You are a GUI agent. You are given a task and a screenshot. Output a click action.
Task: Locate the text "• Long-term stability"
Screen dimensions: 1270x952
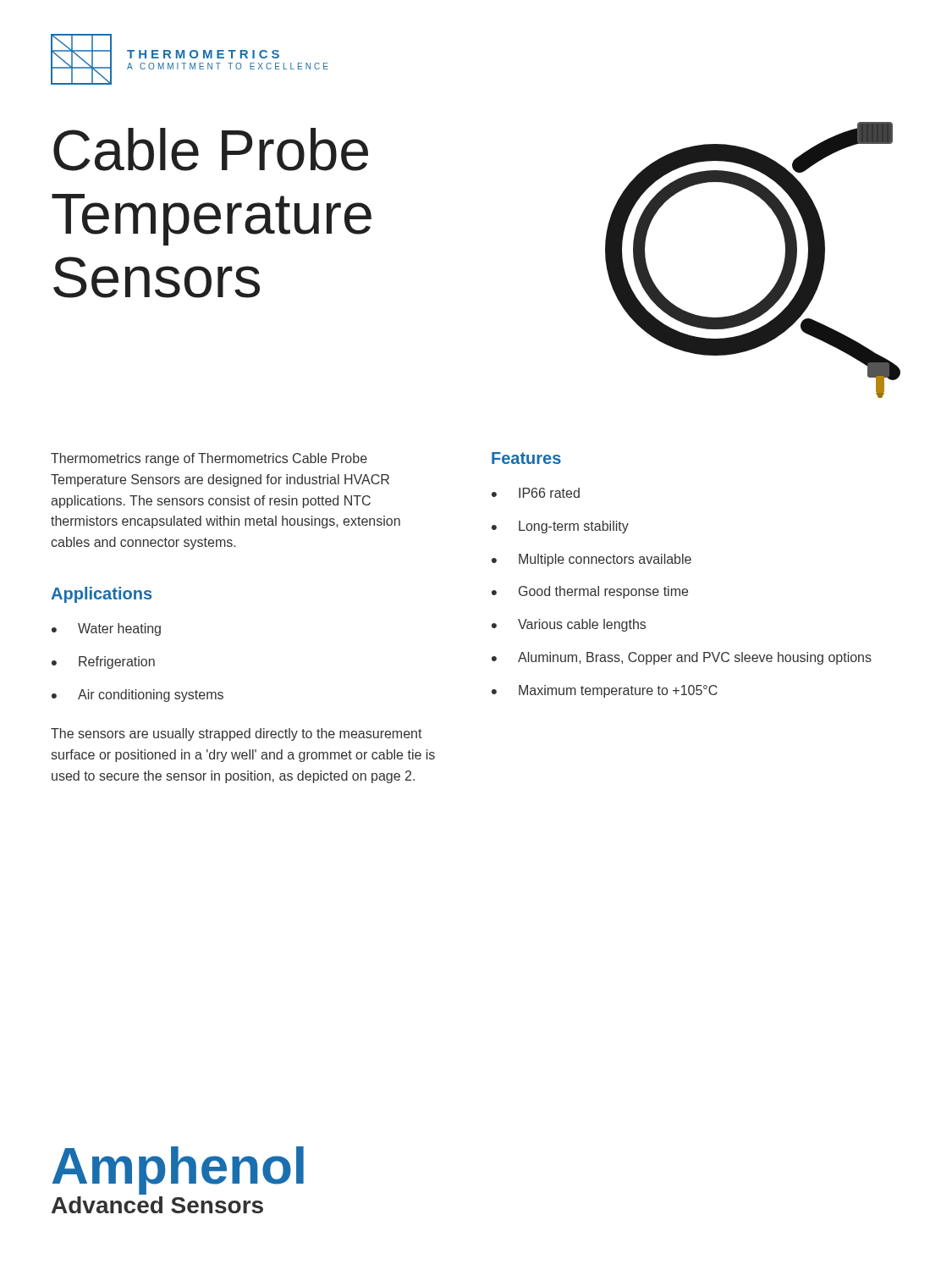[560, 527]
